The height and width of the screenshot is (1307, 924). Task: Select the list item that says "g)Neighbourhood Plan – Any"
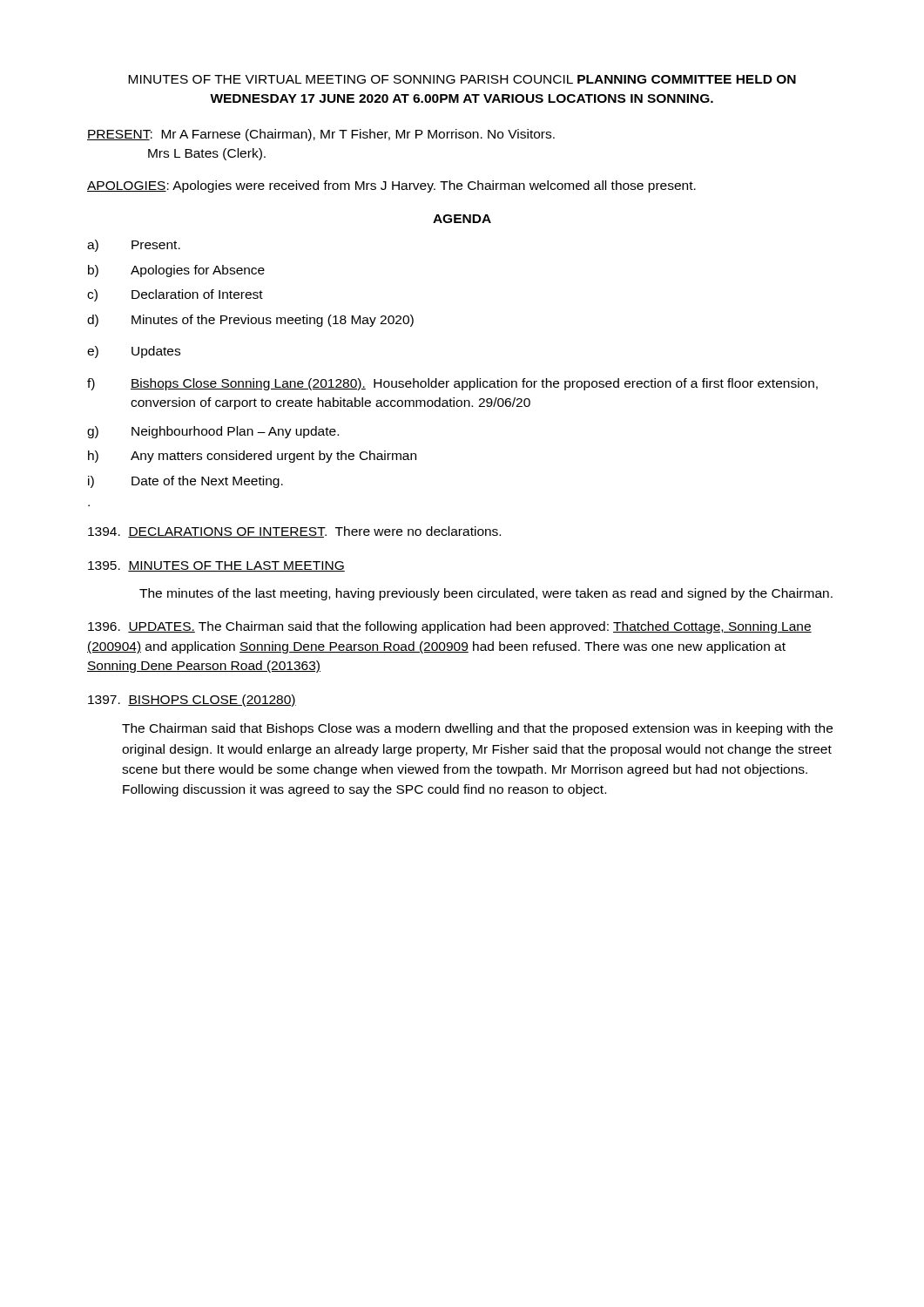tap(214, 431)
